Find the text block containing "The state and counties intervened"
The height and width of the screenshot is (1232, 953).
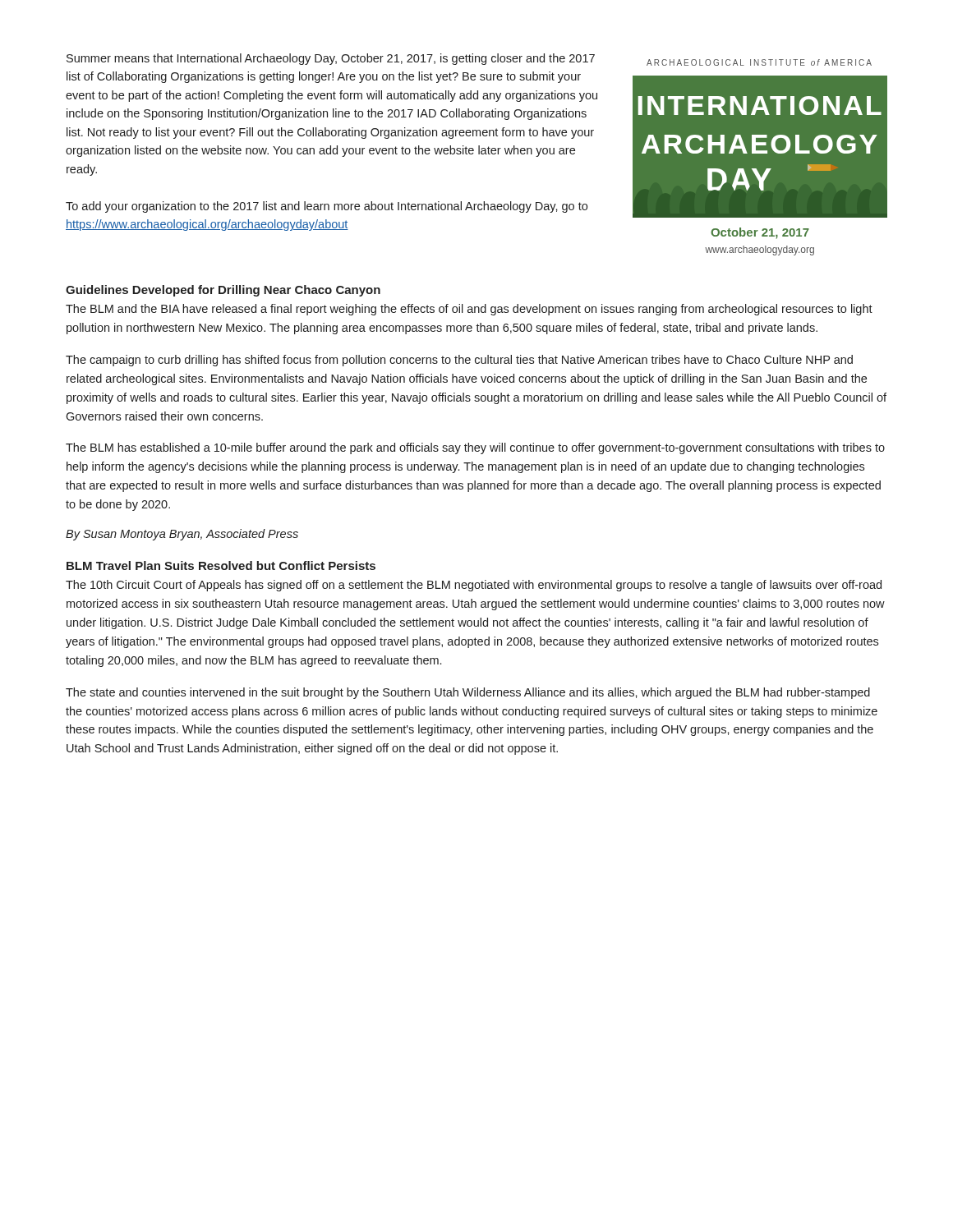click(x=472, y=720)
